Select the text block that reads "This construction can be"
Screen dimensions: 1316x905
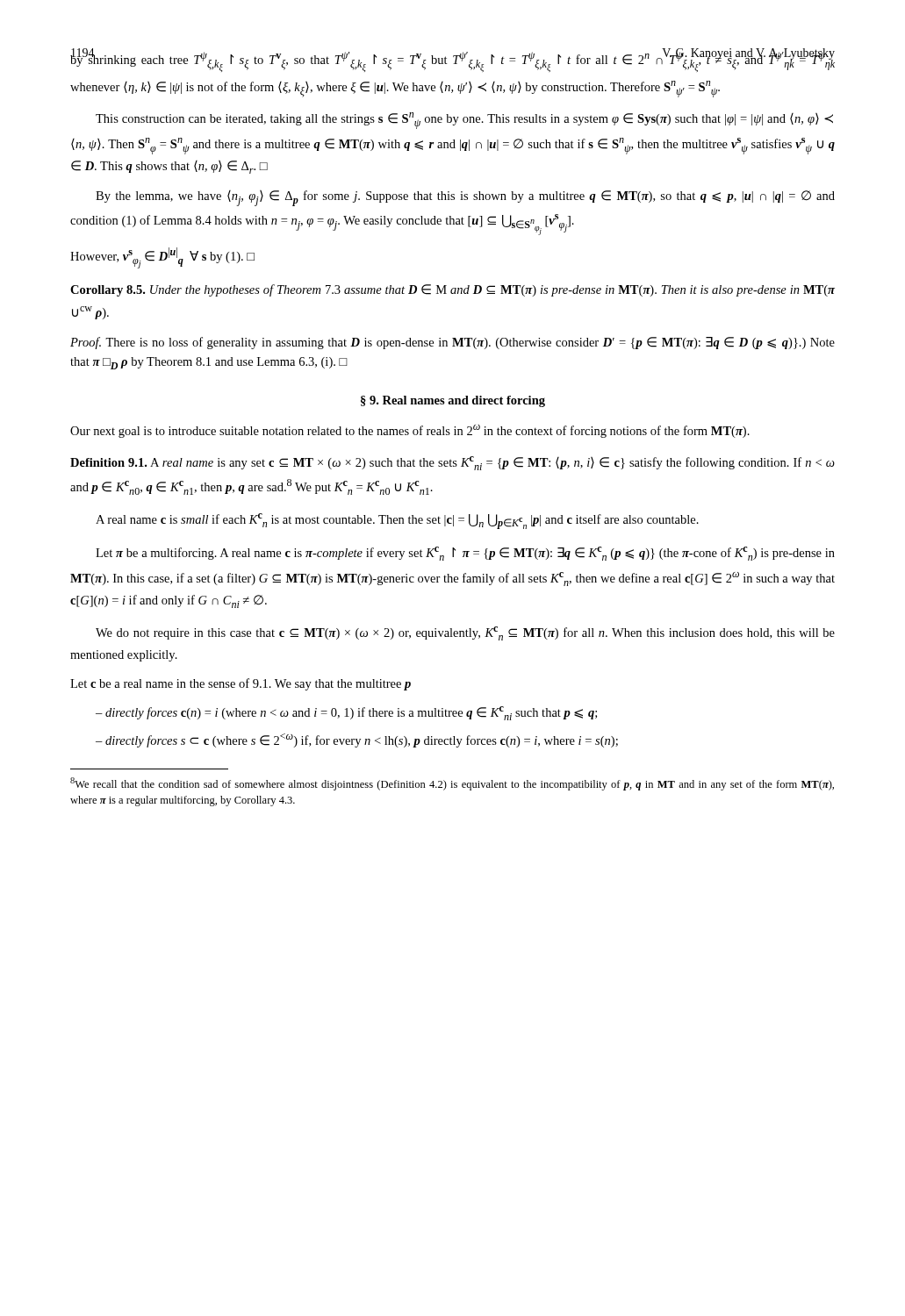pyautogui.click(x=452, y=143)
